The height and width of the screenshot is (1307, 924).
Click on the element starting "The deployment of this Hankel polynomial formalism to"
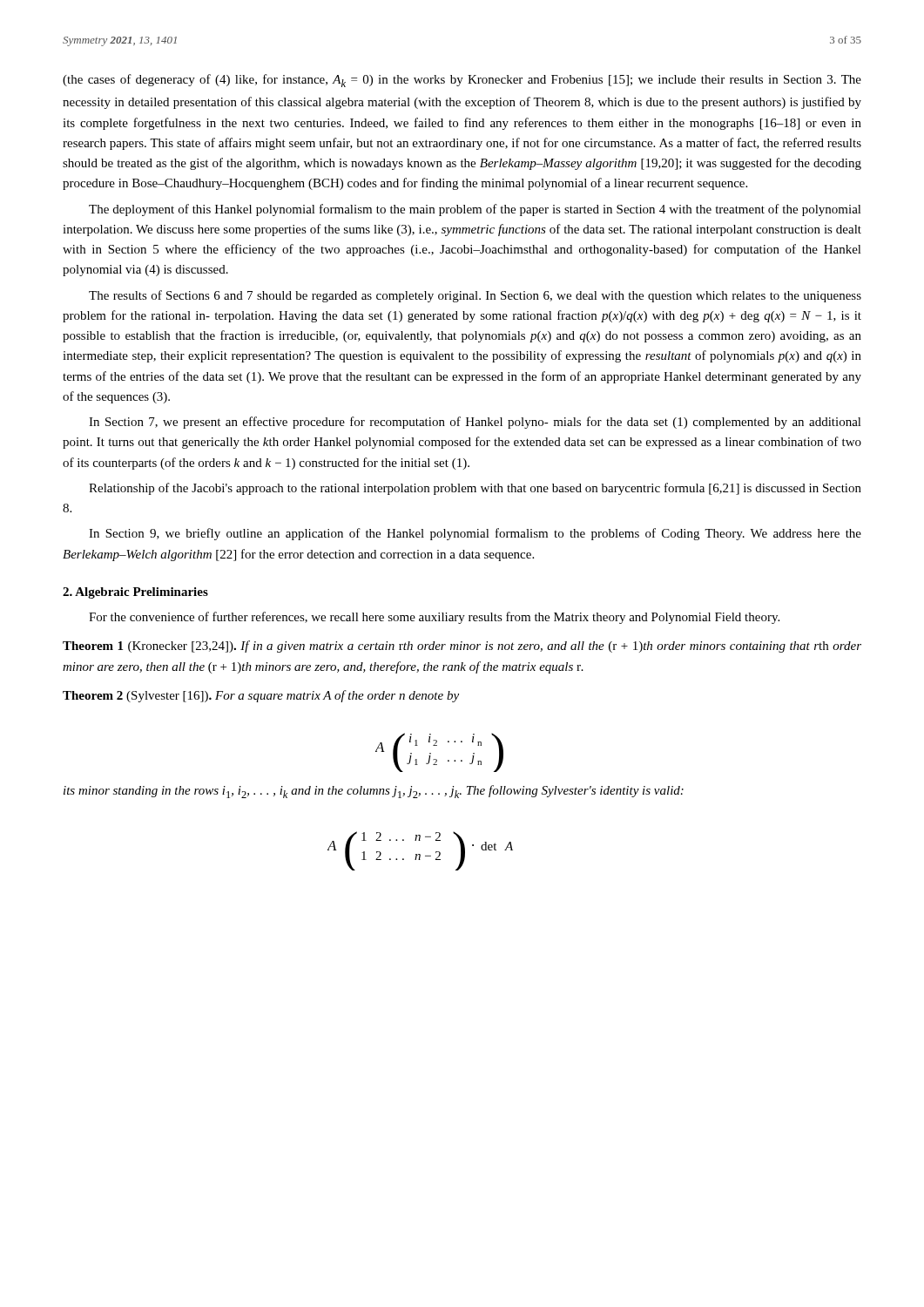(x=462, y=240)
